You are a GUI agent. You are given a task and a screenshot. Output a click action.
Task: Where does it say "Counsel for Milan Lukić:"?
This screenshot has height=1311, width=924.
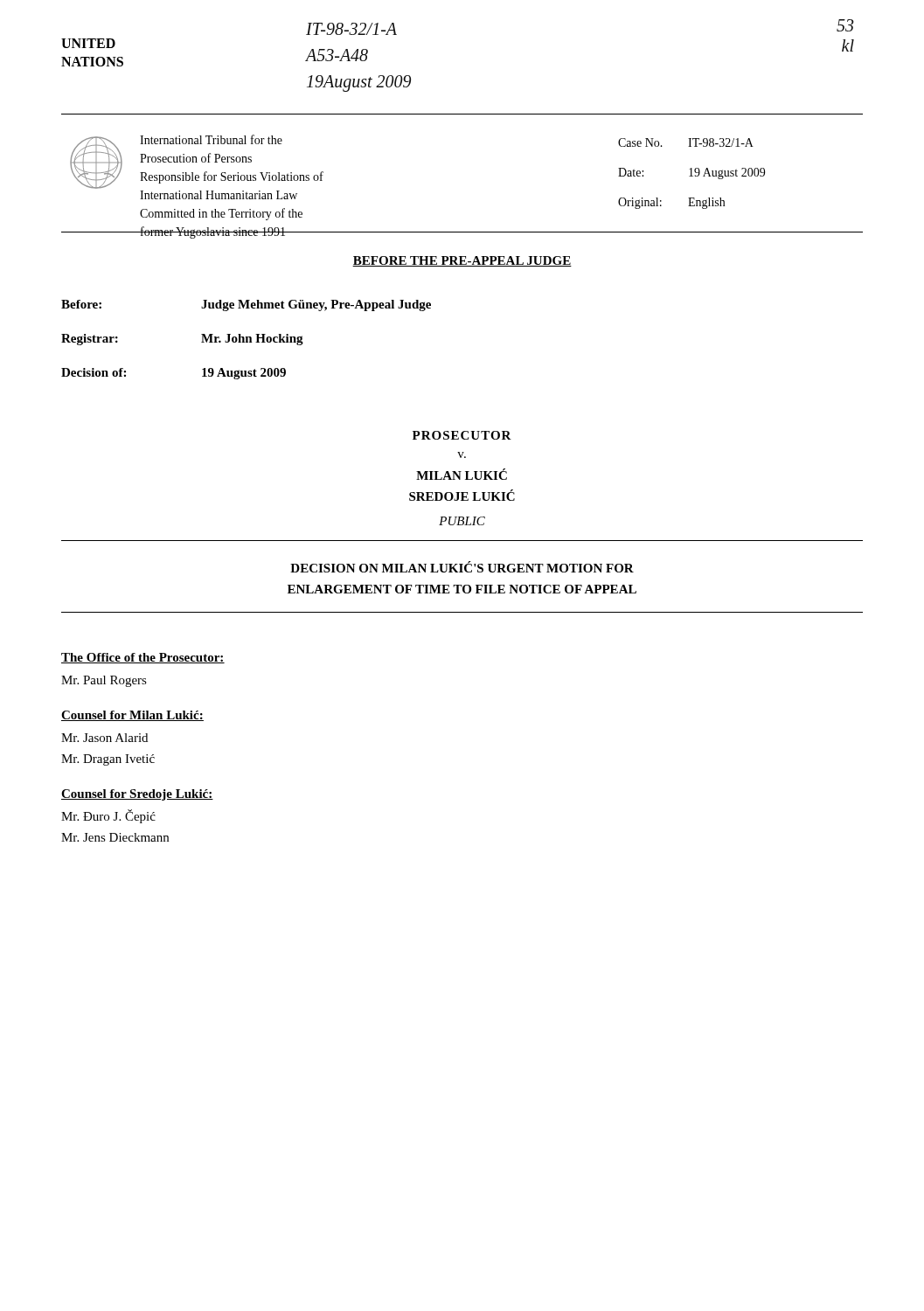(132, 715)
